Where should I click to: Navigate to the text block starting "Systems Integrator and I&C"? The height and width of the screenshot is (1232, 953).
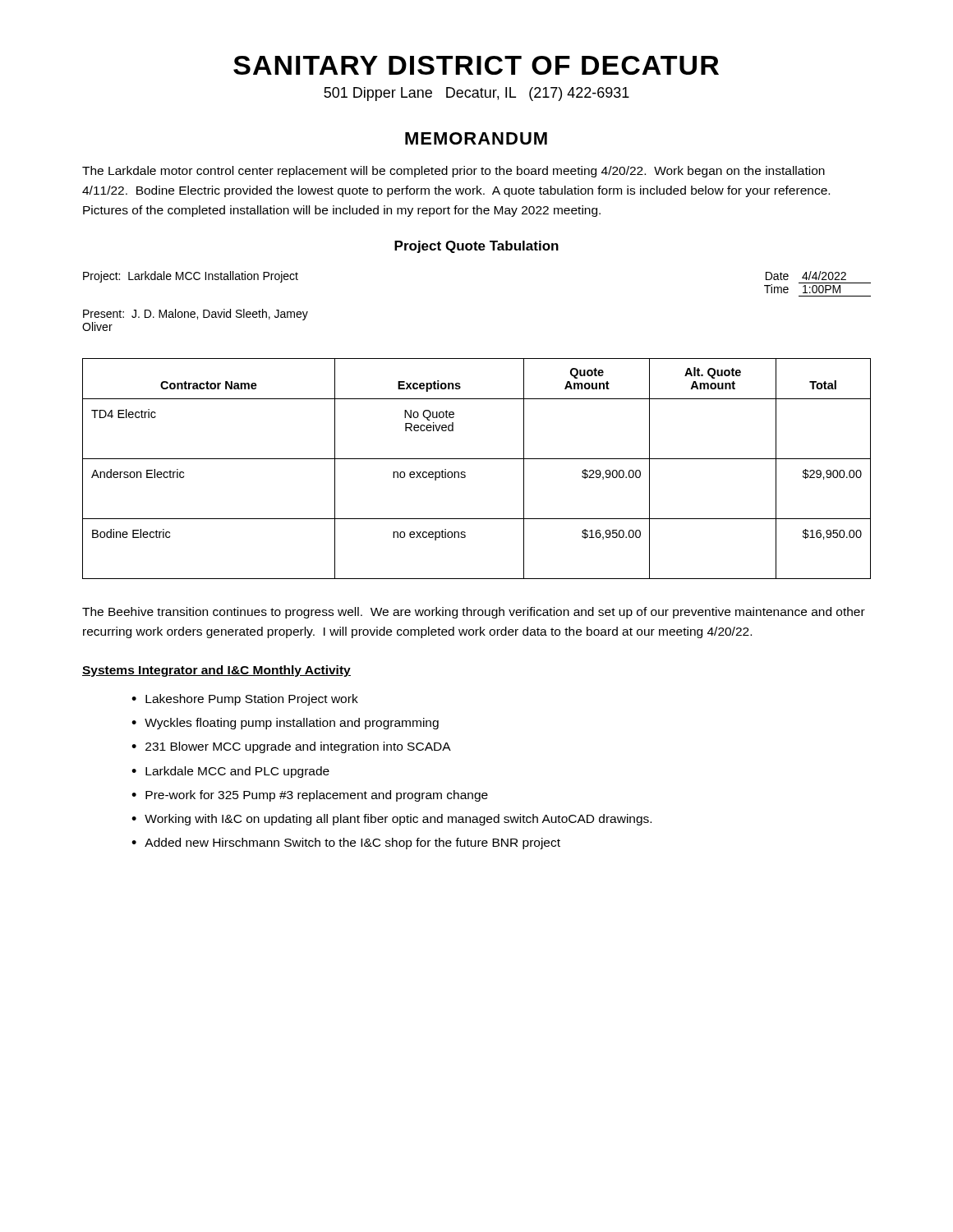click(216, 670)
